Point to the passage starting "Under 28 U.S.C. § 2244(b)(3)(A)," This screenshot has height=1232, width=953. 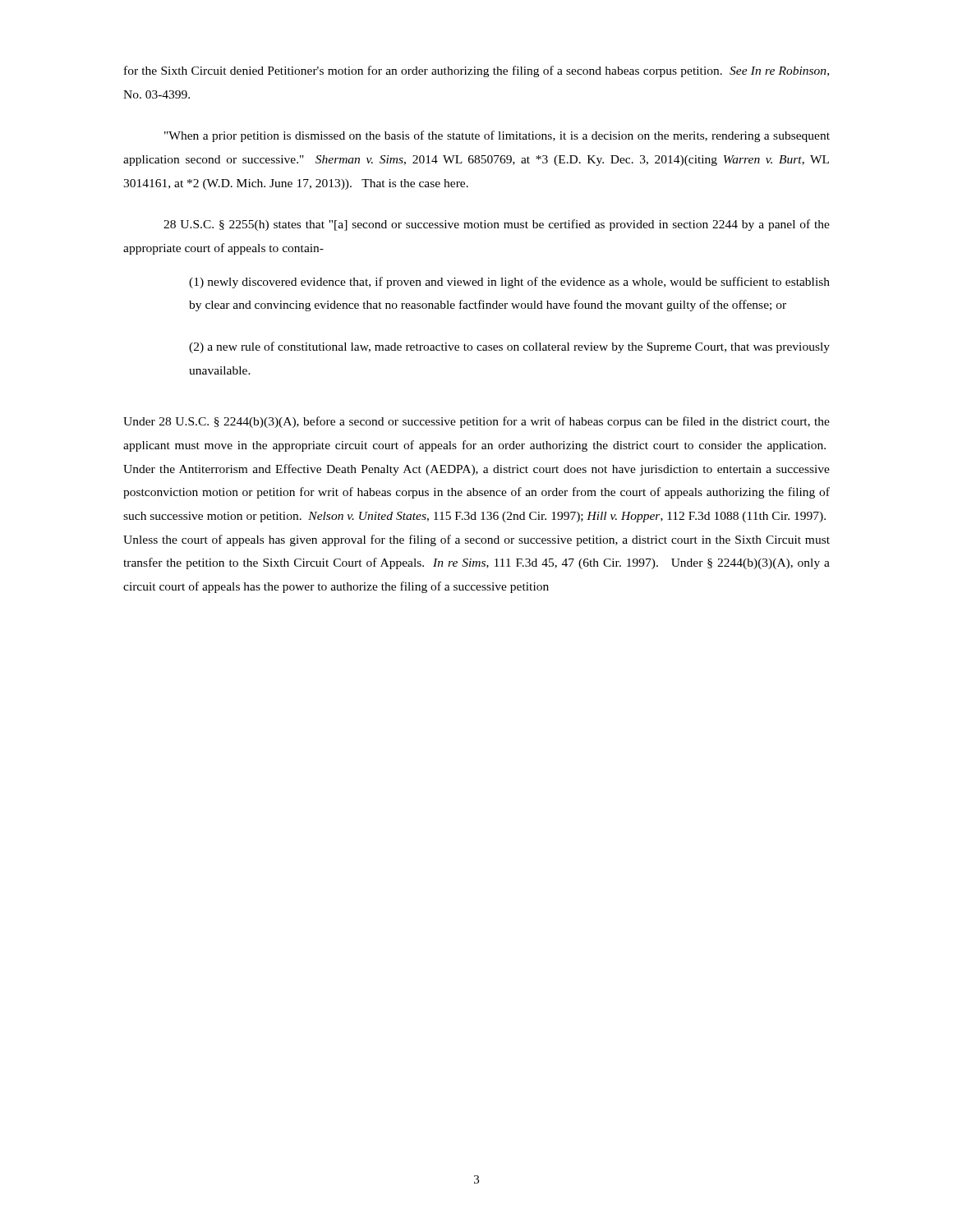476,504
